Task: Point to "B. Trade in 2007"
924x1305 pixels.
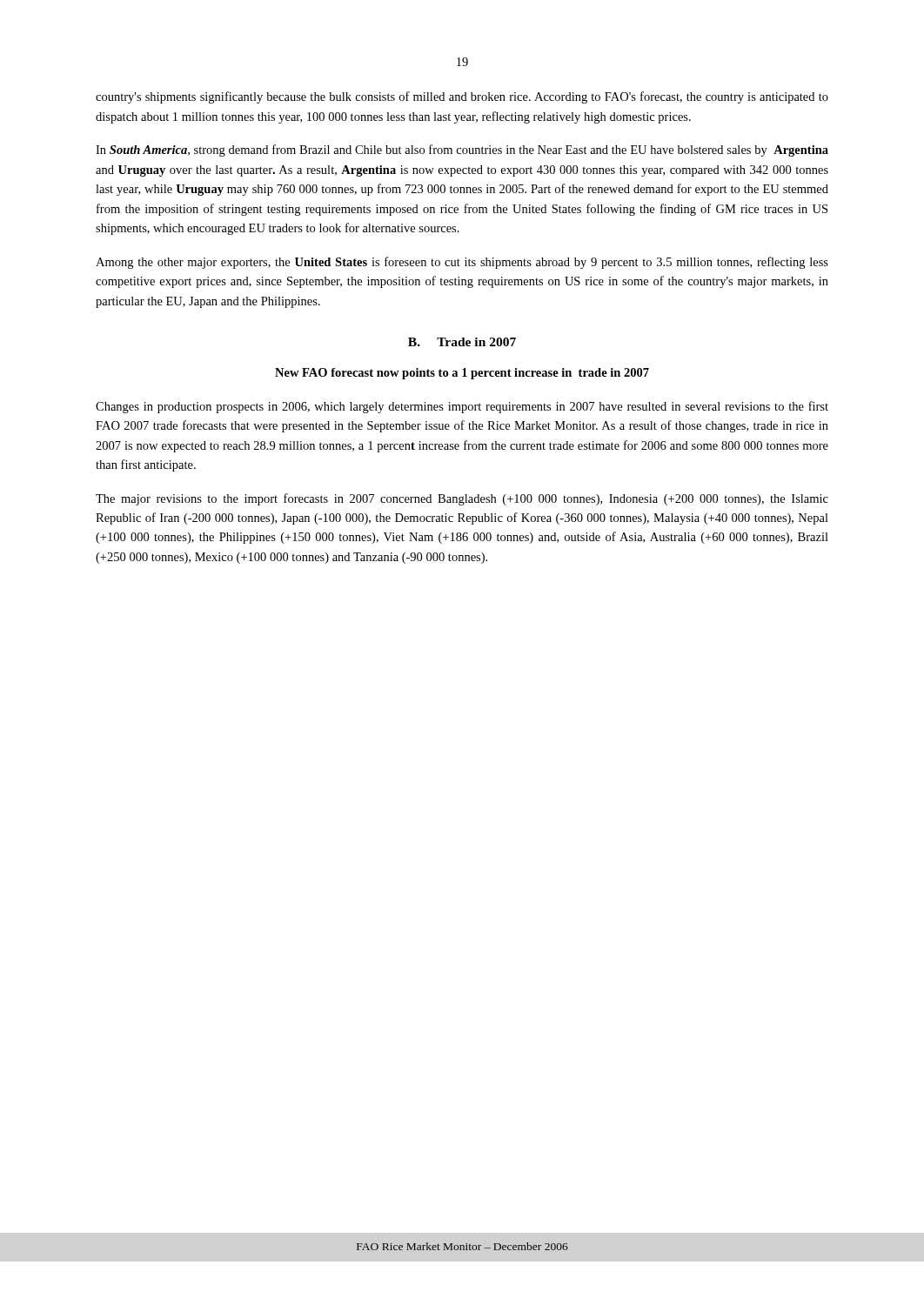Action: click(462, 342)
